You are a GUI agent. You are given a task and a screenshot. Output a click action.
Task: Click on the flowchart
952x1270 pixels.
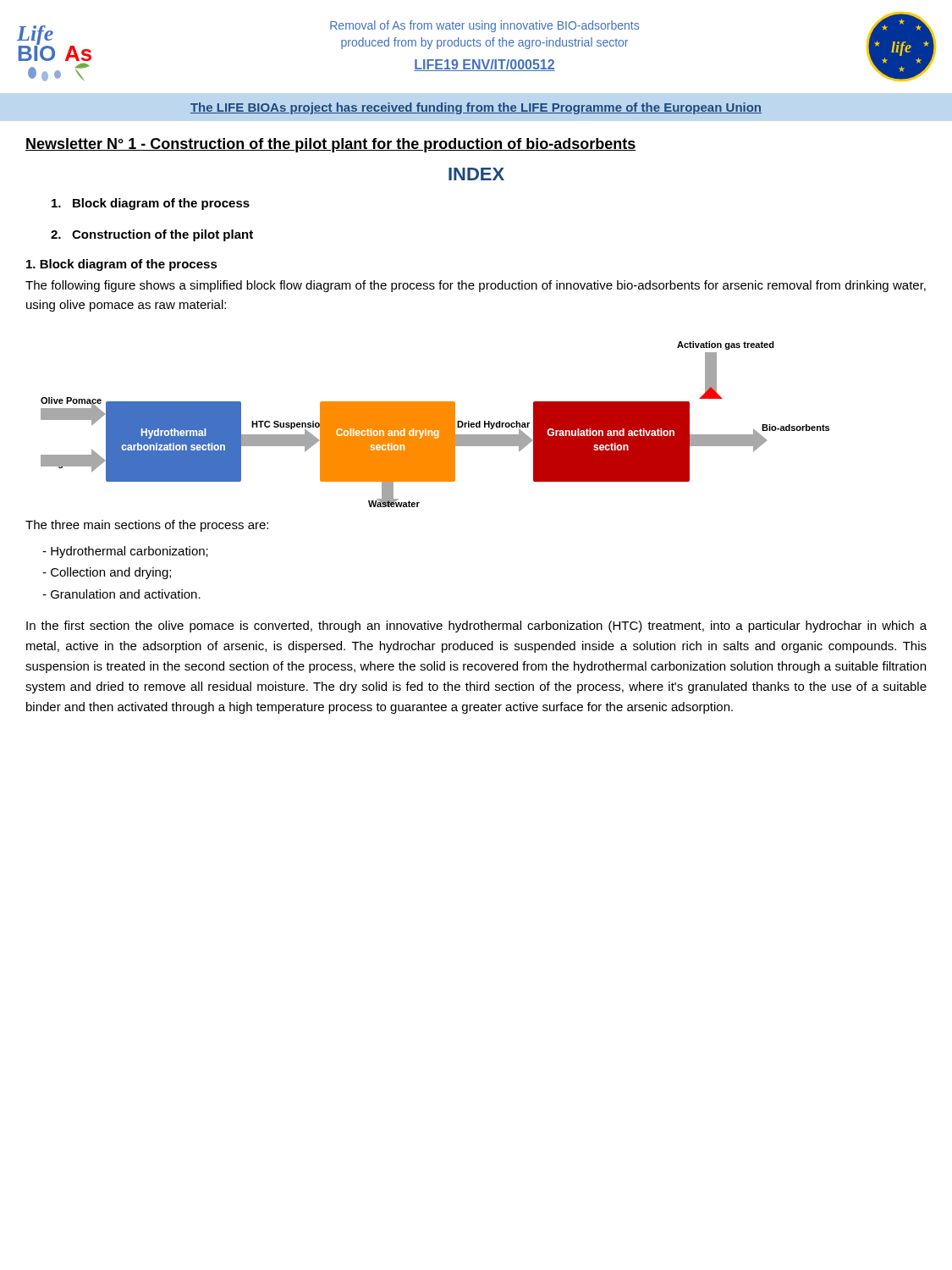click(476, 418)
